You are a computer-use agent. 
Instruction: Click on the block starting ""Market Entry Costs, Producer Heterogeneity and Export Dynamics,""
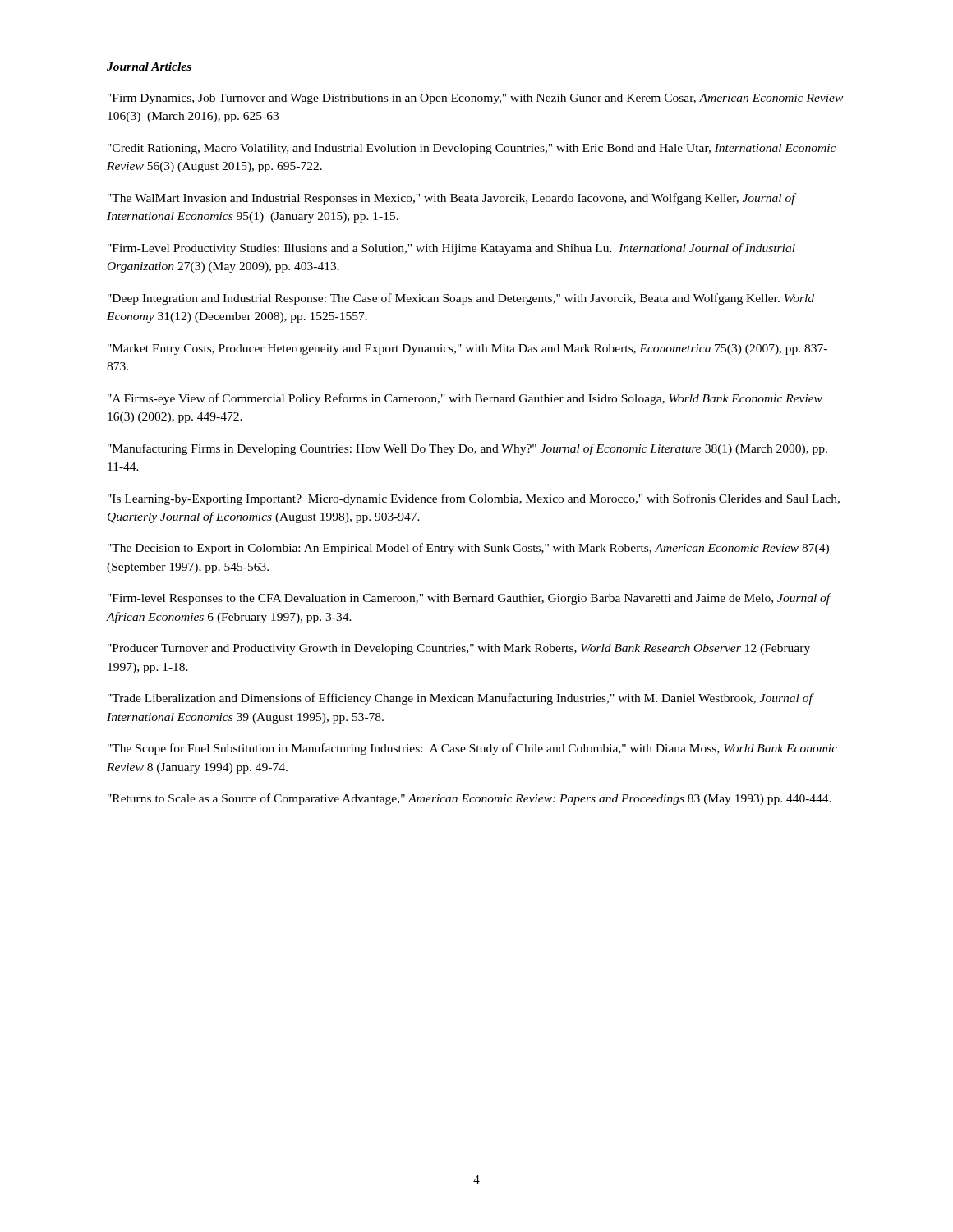point(467,357)
